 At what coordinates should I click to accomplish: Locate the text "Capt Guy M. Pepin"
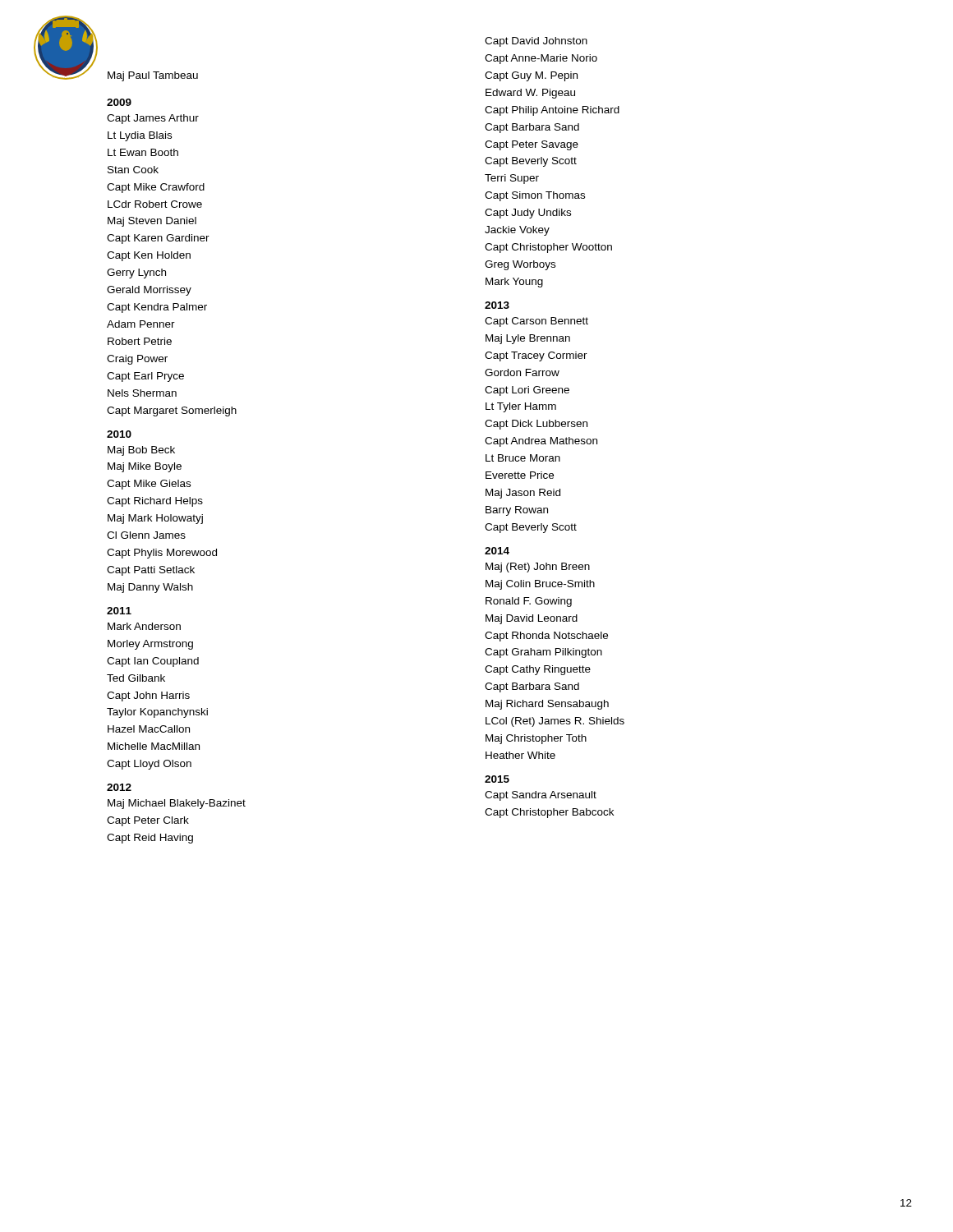[x=532, y=75]
